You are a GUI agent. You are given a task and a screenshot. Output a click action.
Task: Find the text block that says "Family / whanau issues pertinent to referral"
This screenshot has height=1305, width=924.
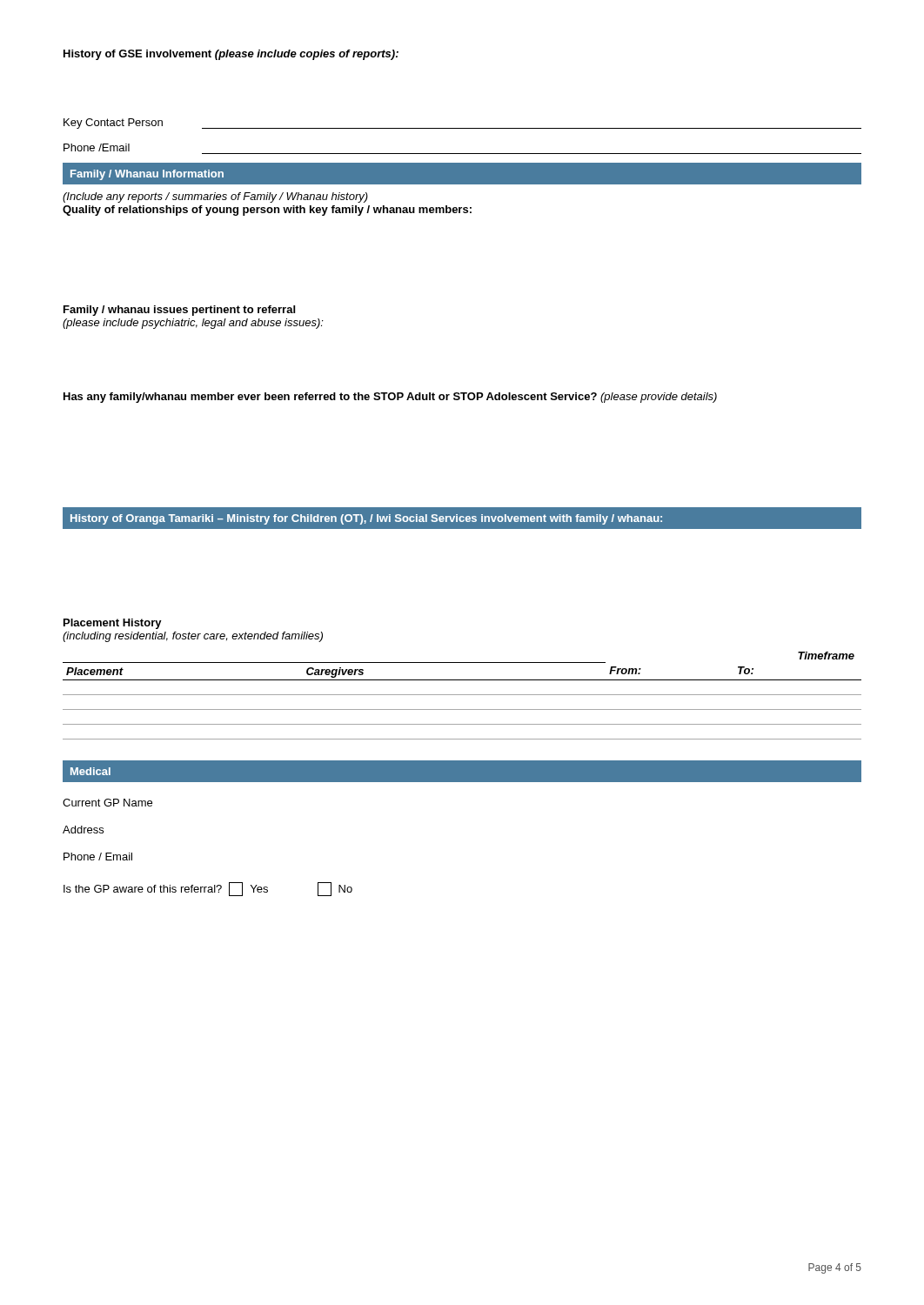coord(193,316)
